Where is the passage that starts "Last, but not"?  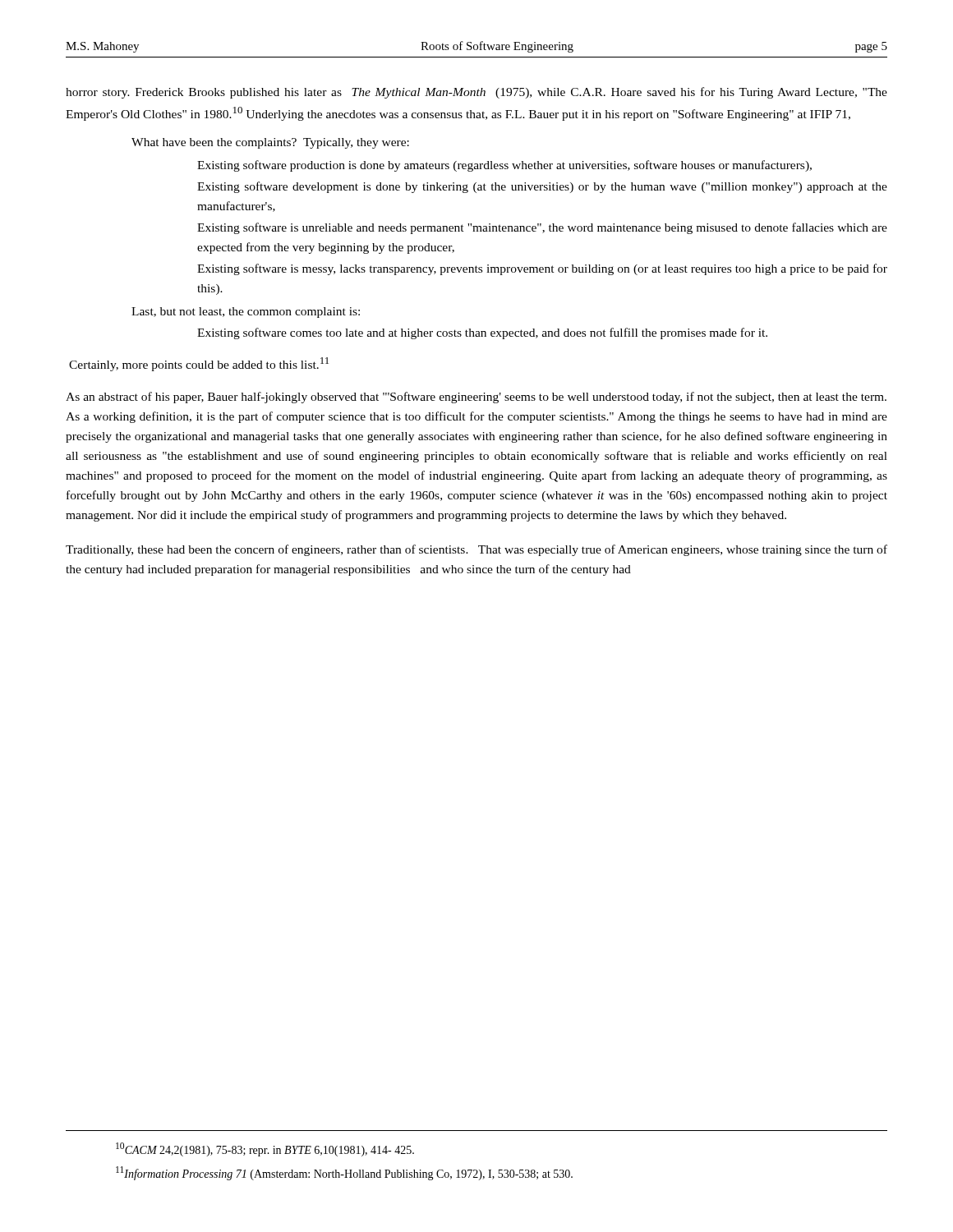246,311
